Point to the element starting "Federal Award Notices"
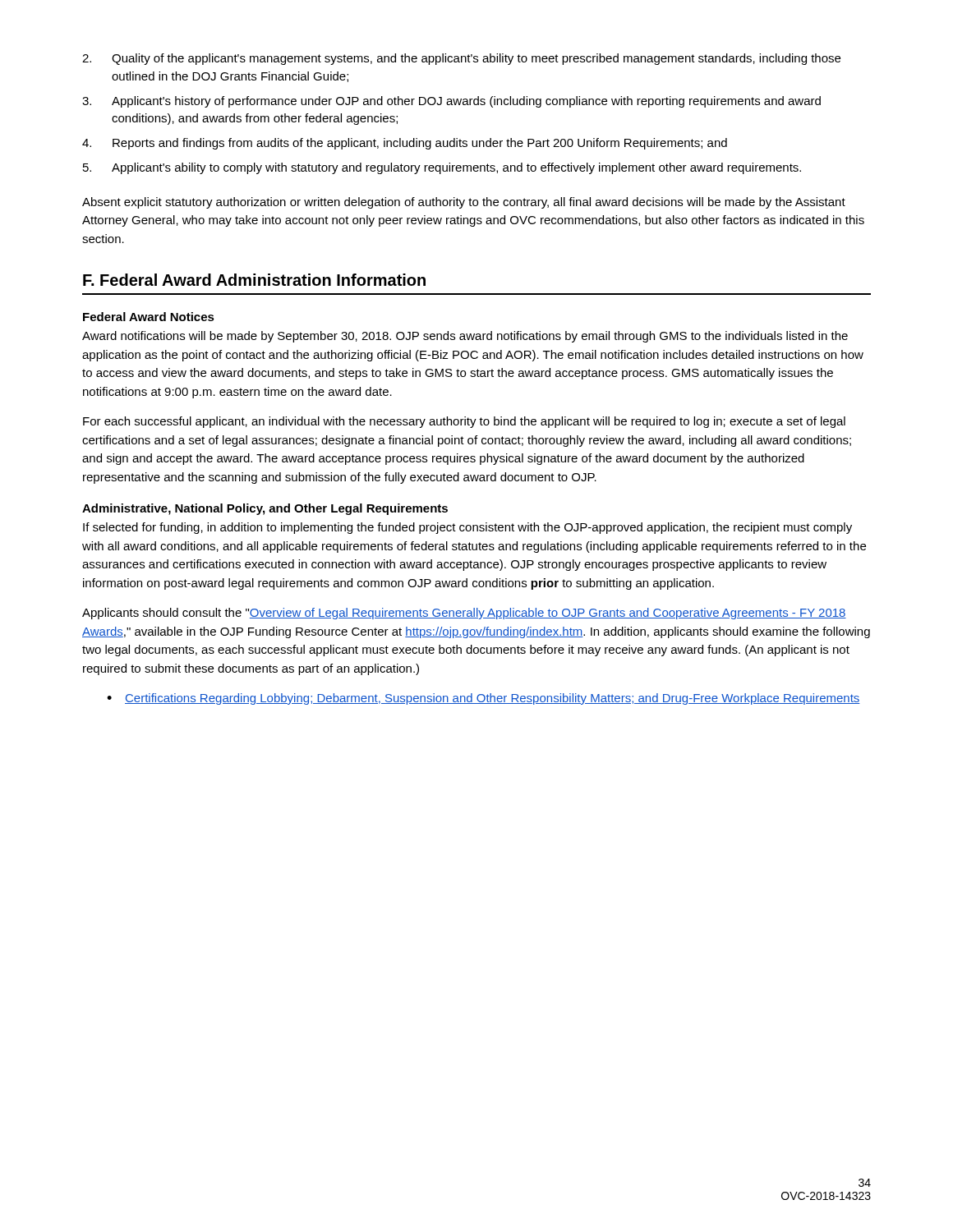Image resolution: width=953 pixels, height=1232 pixels. point(148,317)
